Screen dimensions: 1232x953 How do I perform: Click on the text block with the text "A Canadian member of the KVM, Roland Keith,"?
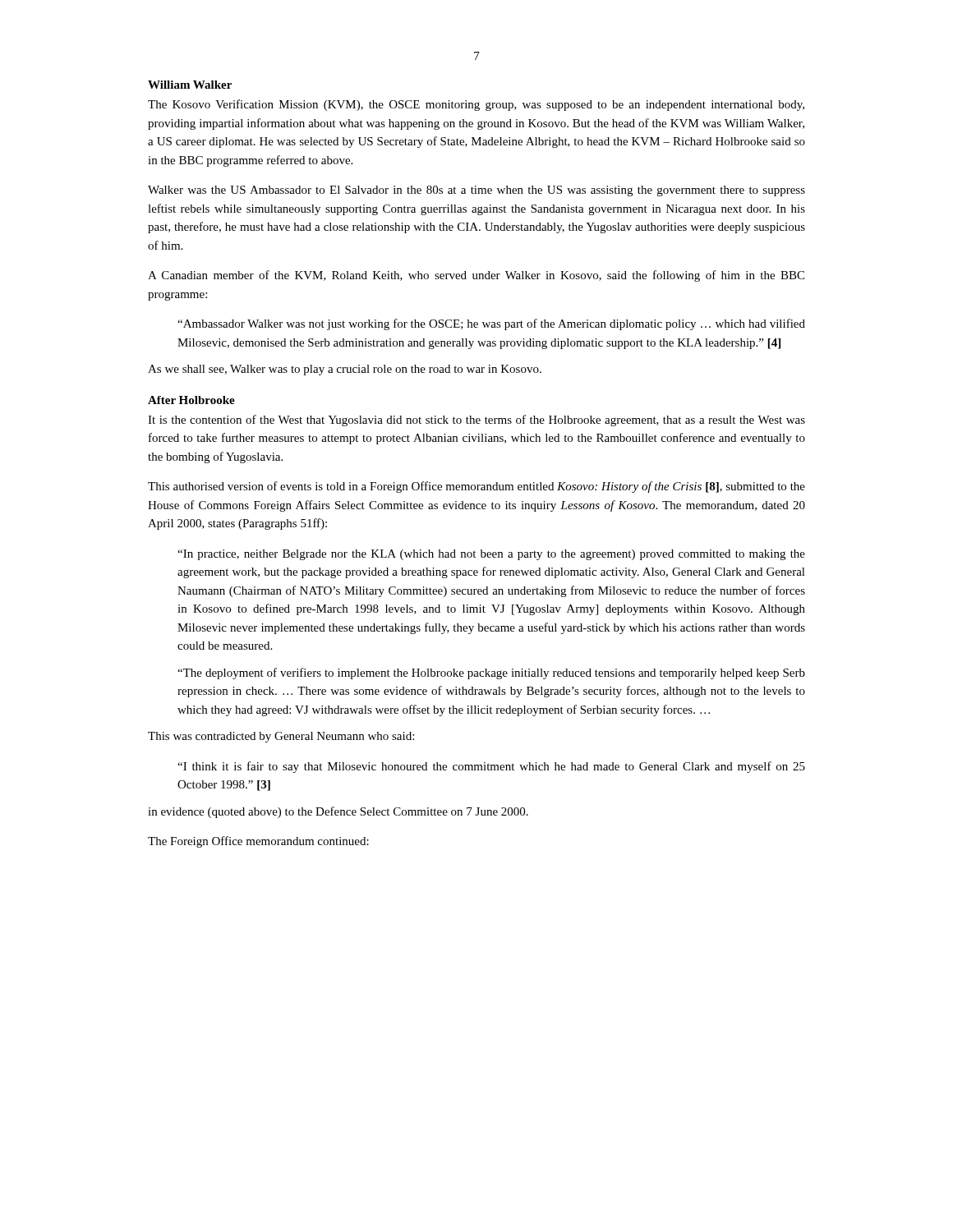point(476,285)
